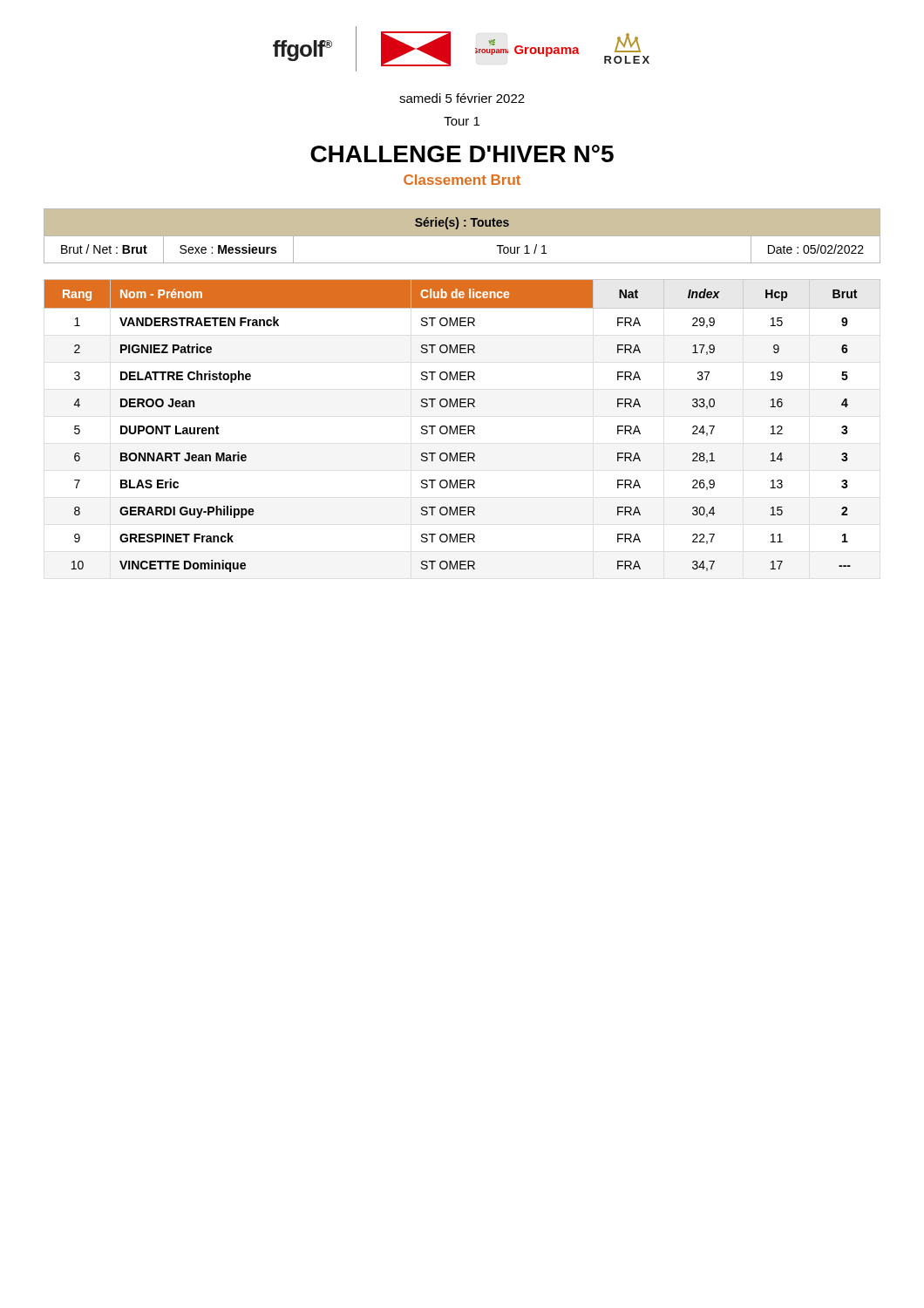
Task: Navigate to the block starting "samedi 5 février 2022 Tour 1"
Action: (462, 109)
